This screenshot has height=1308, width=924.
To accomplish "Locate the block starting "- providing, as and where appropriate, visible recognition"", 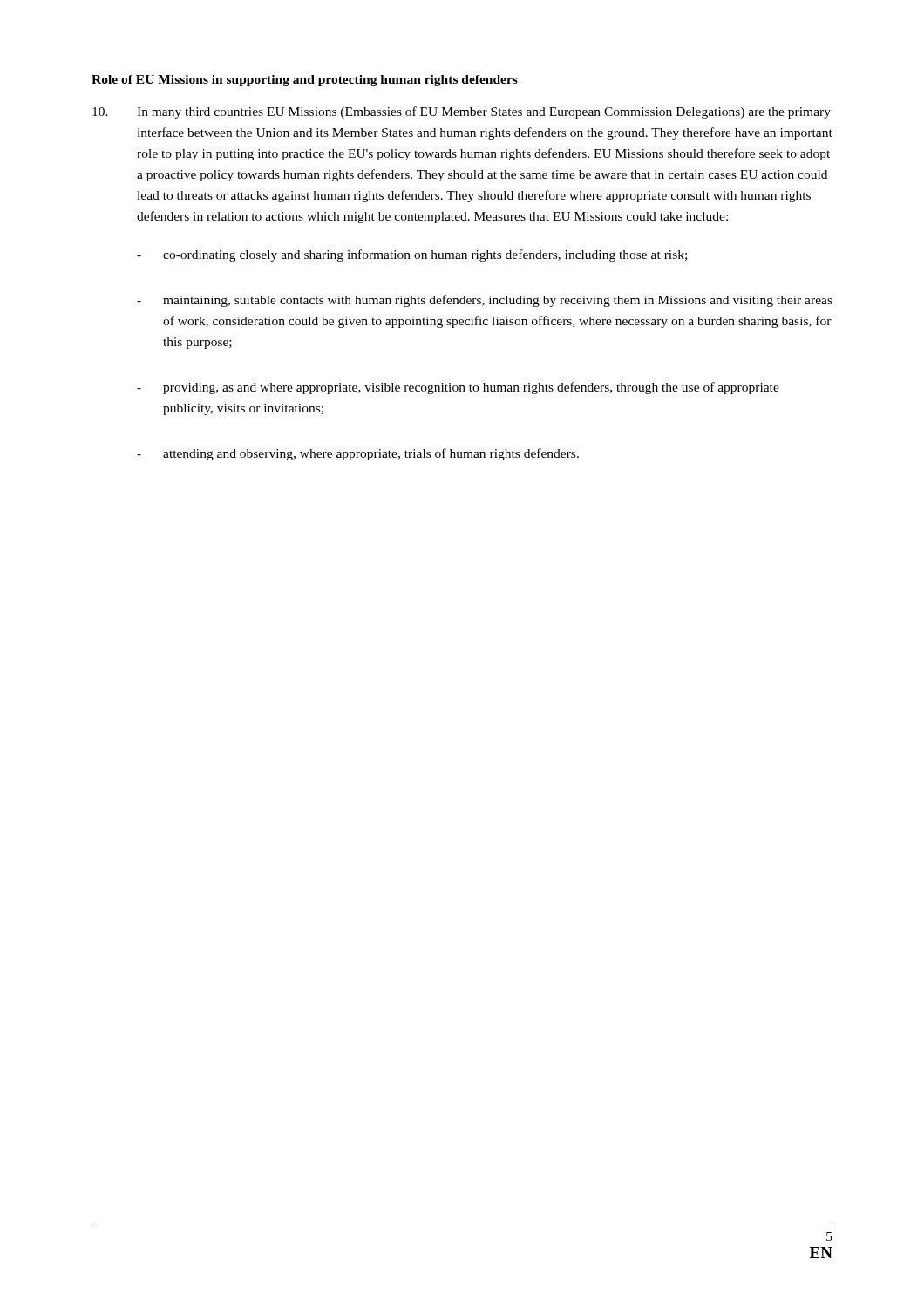I will click(x=485, y=398).
